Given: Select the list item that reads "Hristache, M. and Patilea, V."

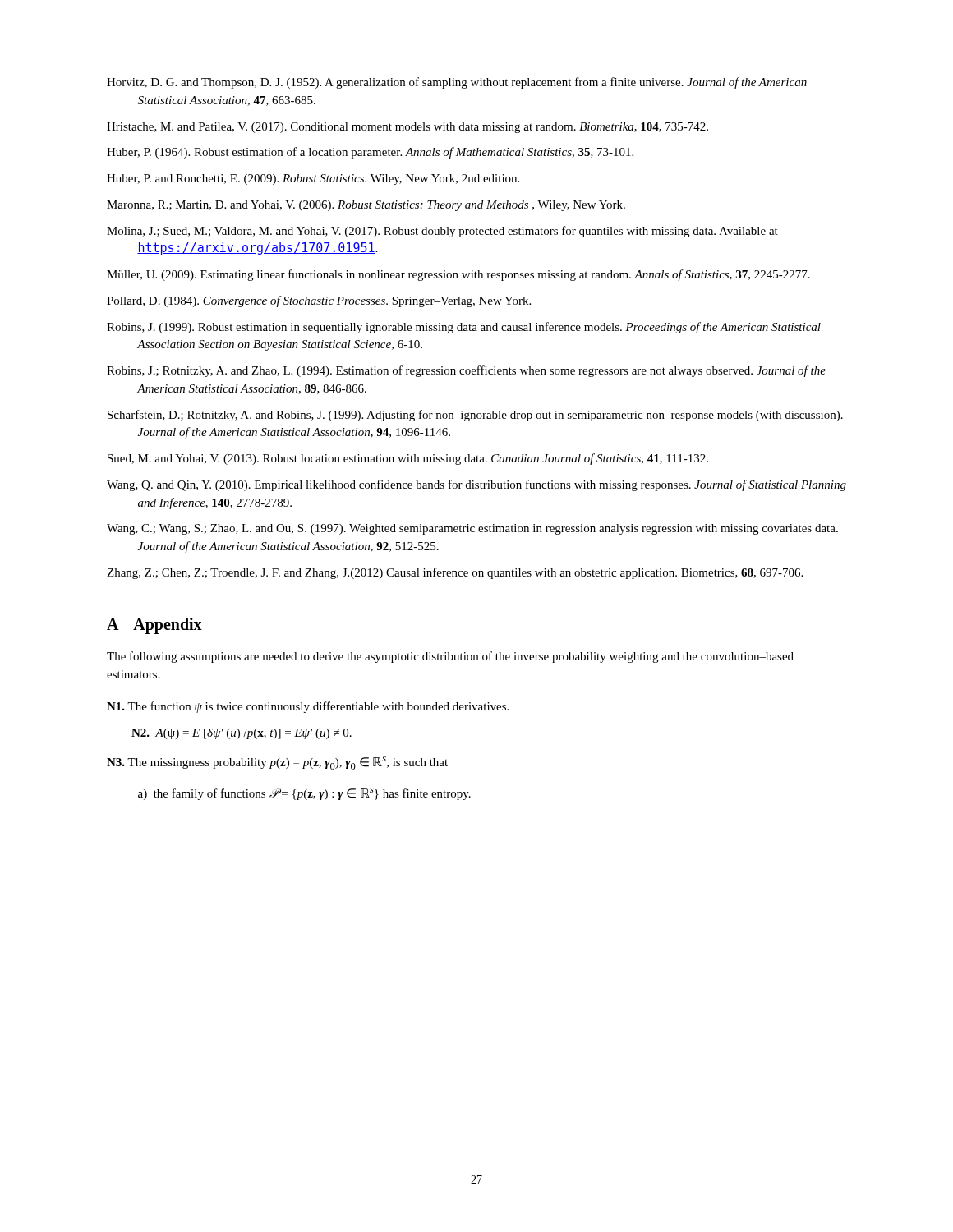Looking at the screenshot, I should [408, 126].
